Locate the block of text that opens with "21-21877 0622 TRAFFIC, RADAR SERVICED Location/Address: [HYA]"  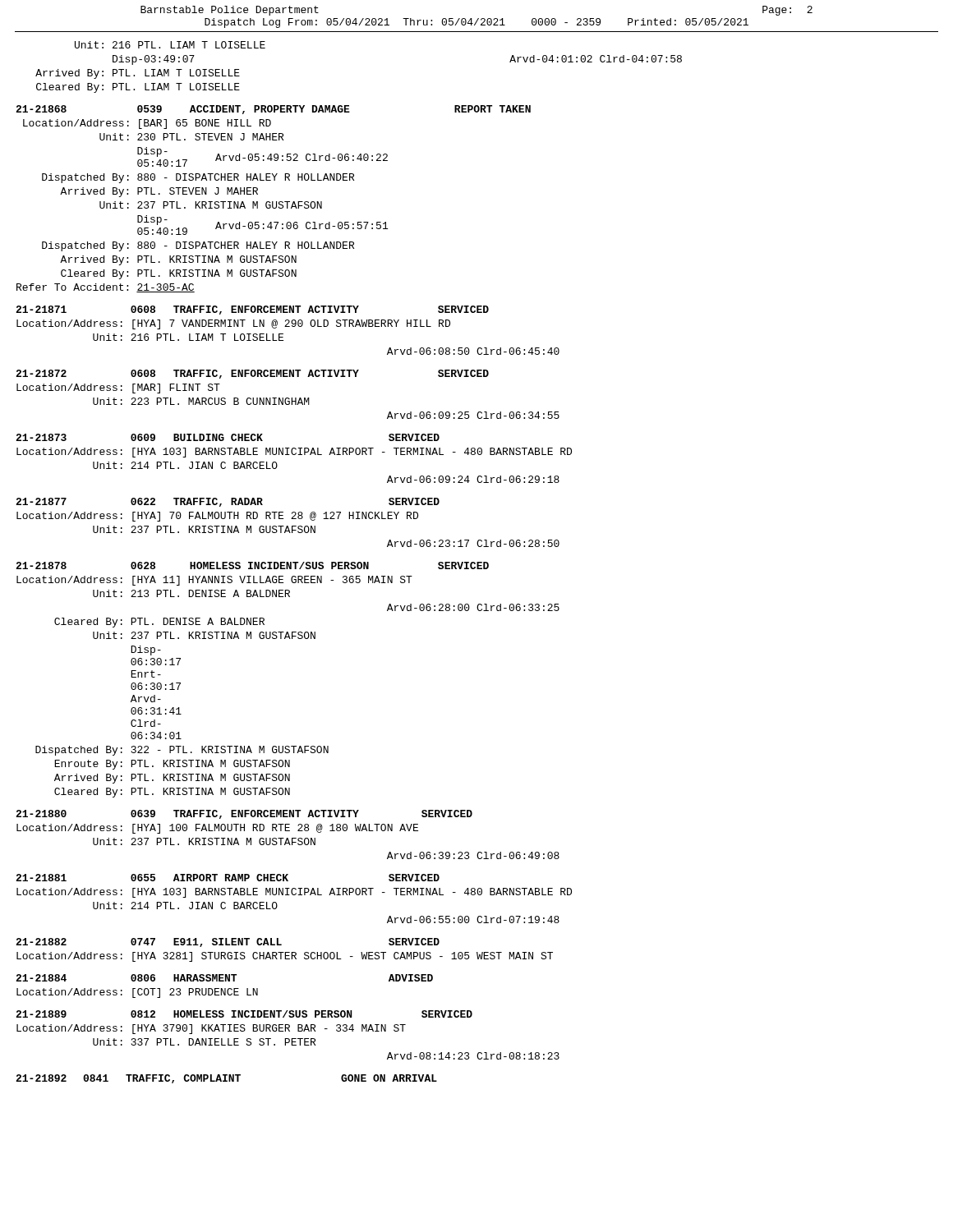pyautogui.click(x=228, y=502)
